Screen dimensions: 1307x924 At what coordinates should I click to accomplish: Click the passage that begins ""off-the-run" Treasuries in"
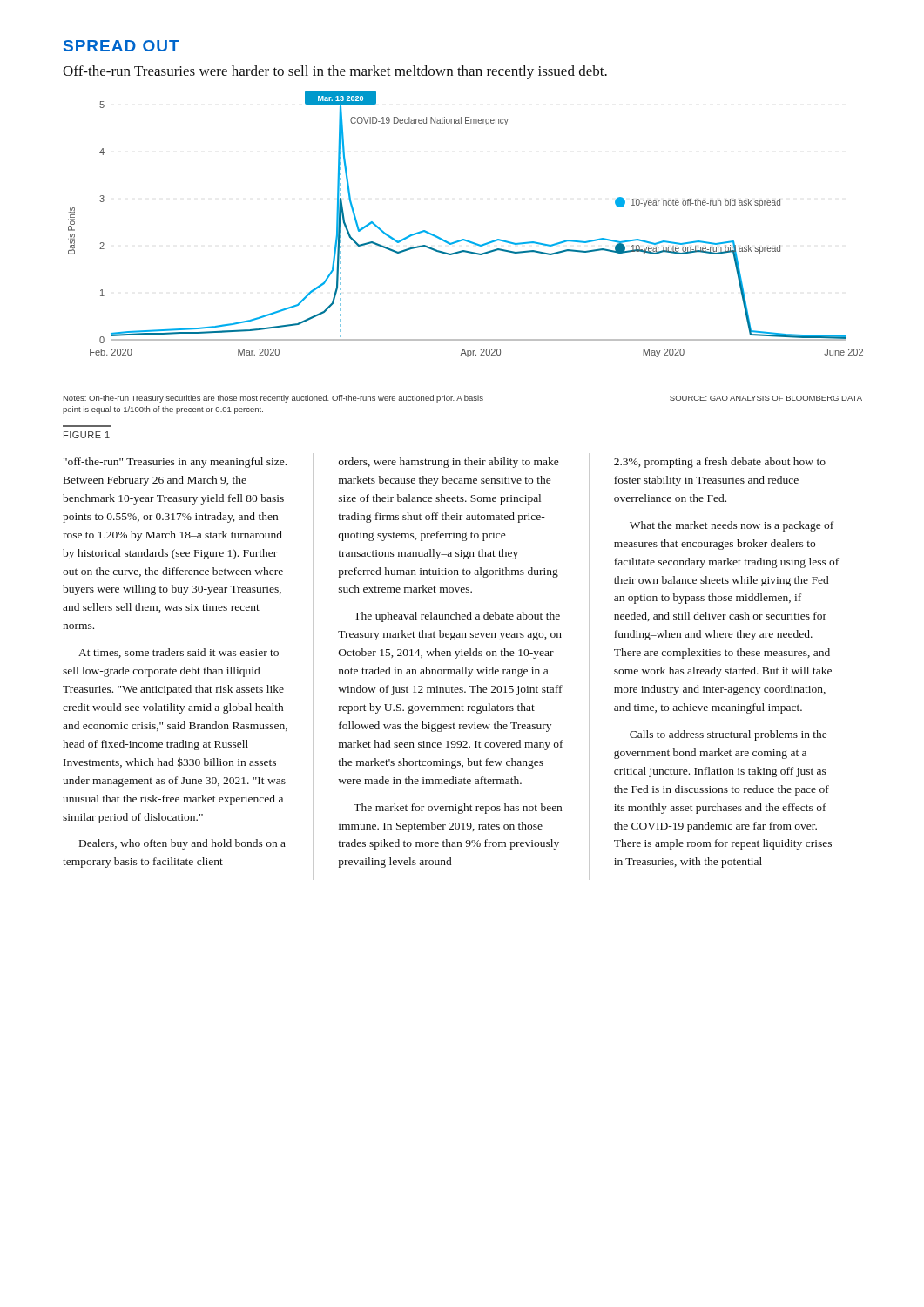[176, 662]
